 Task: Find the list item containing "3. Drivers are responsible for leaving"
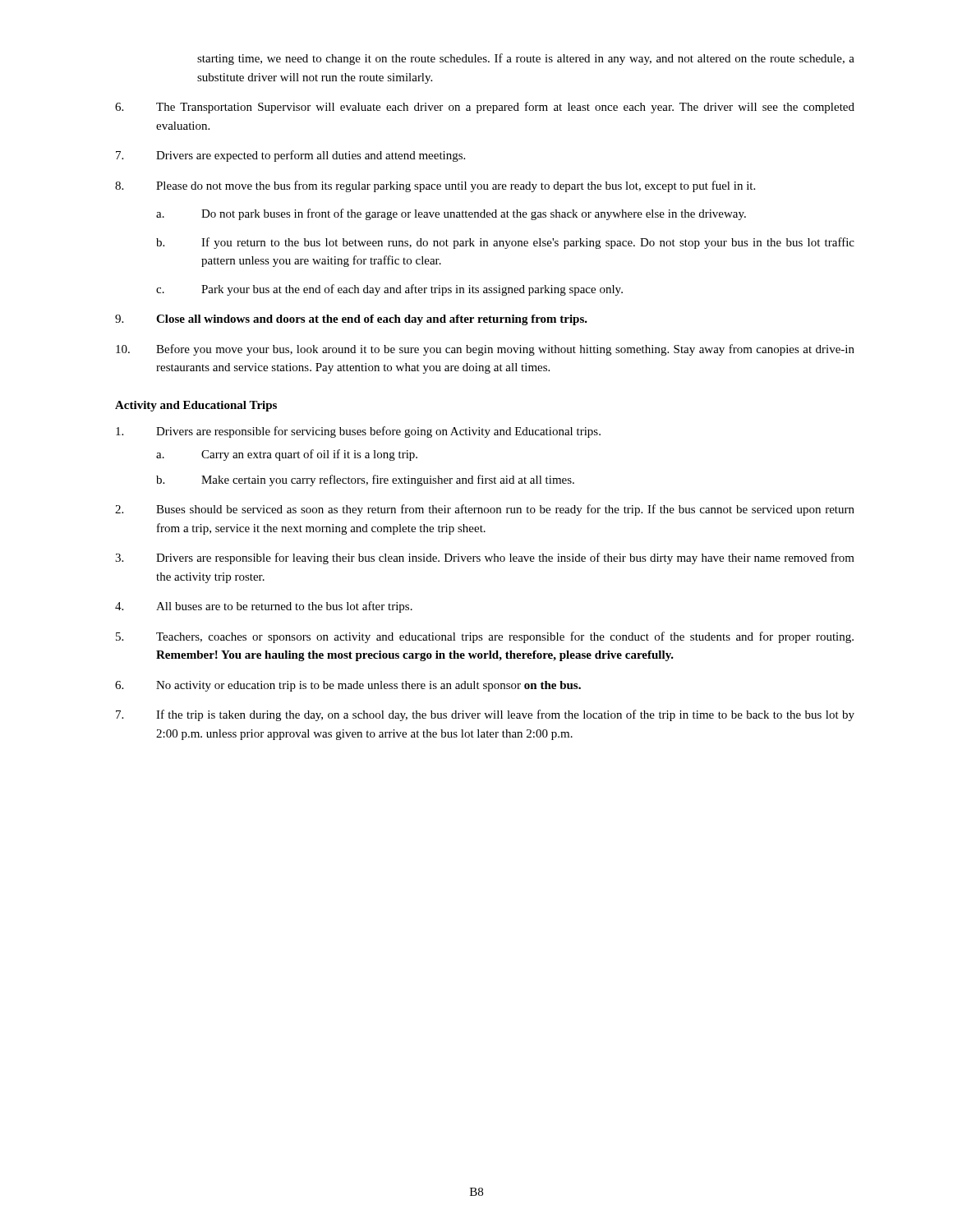coord(485,567)
